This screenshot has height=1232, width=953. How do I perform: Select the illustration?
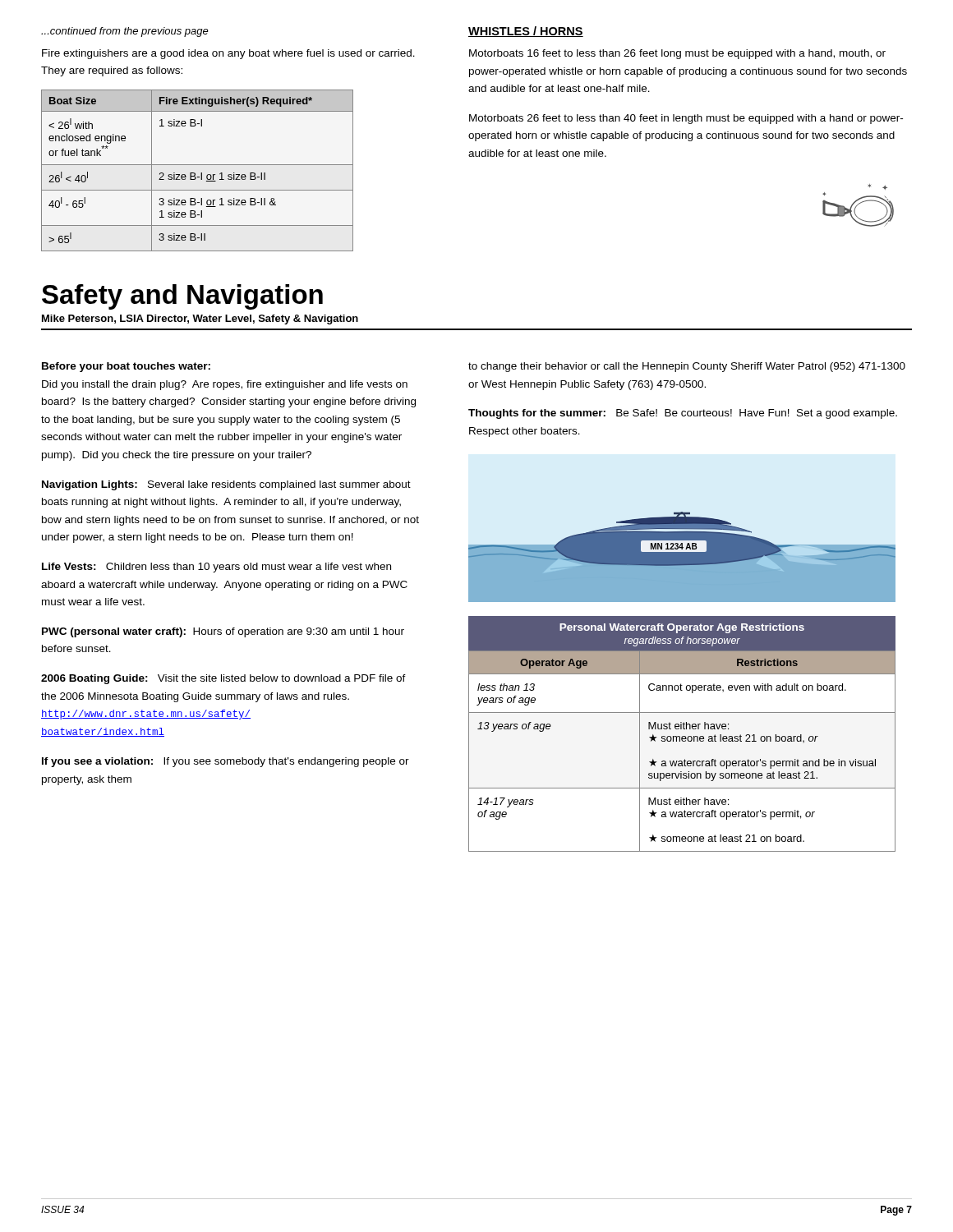point(690,206)
